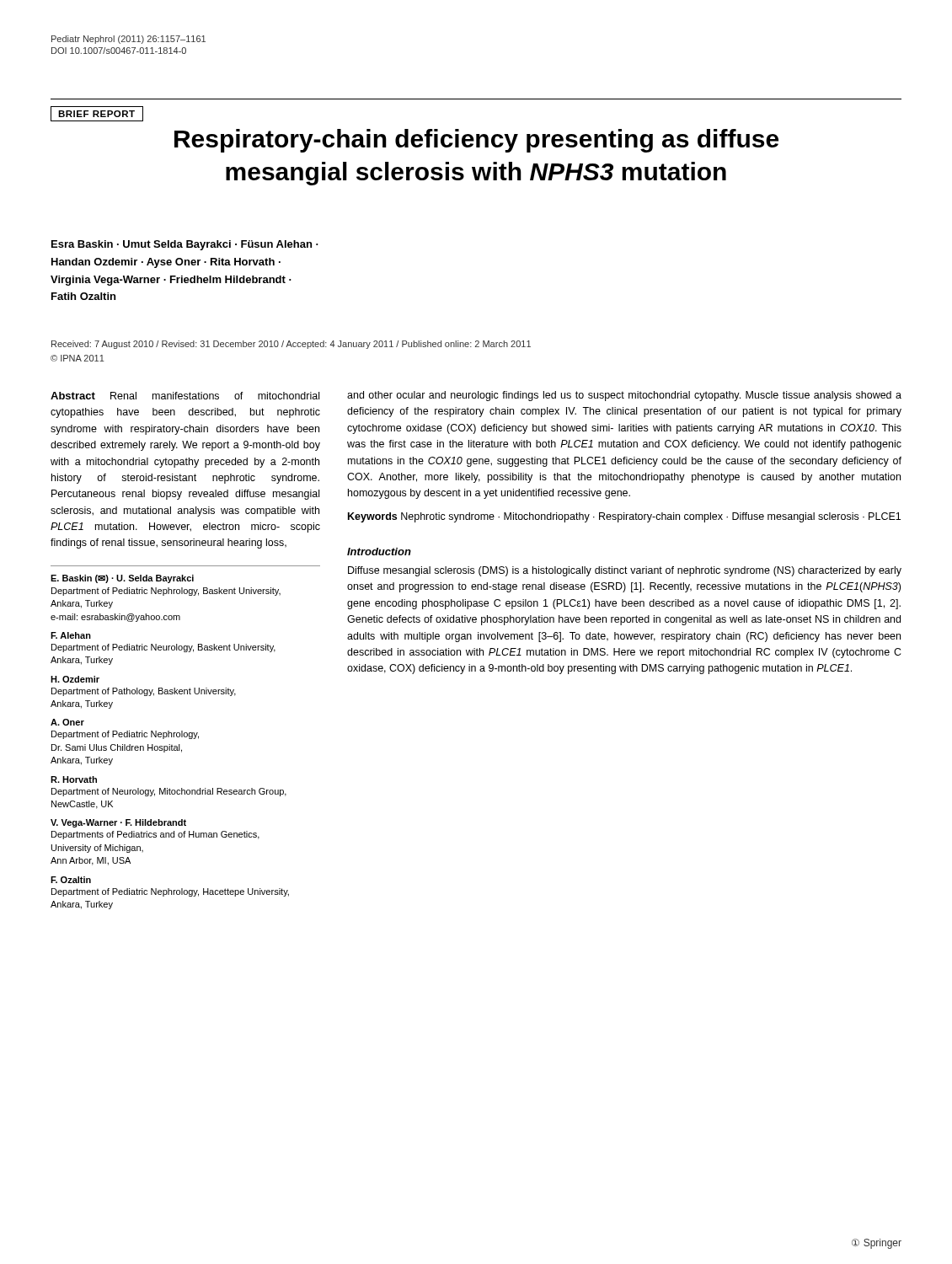This screenshot has height=1264, width=952.
Task: Select the text block containing "Abstract Renal manifestations of mitochondrial cytopathies have"
Action: (x=185, y=470)
